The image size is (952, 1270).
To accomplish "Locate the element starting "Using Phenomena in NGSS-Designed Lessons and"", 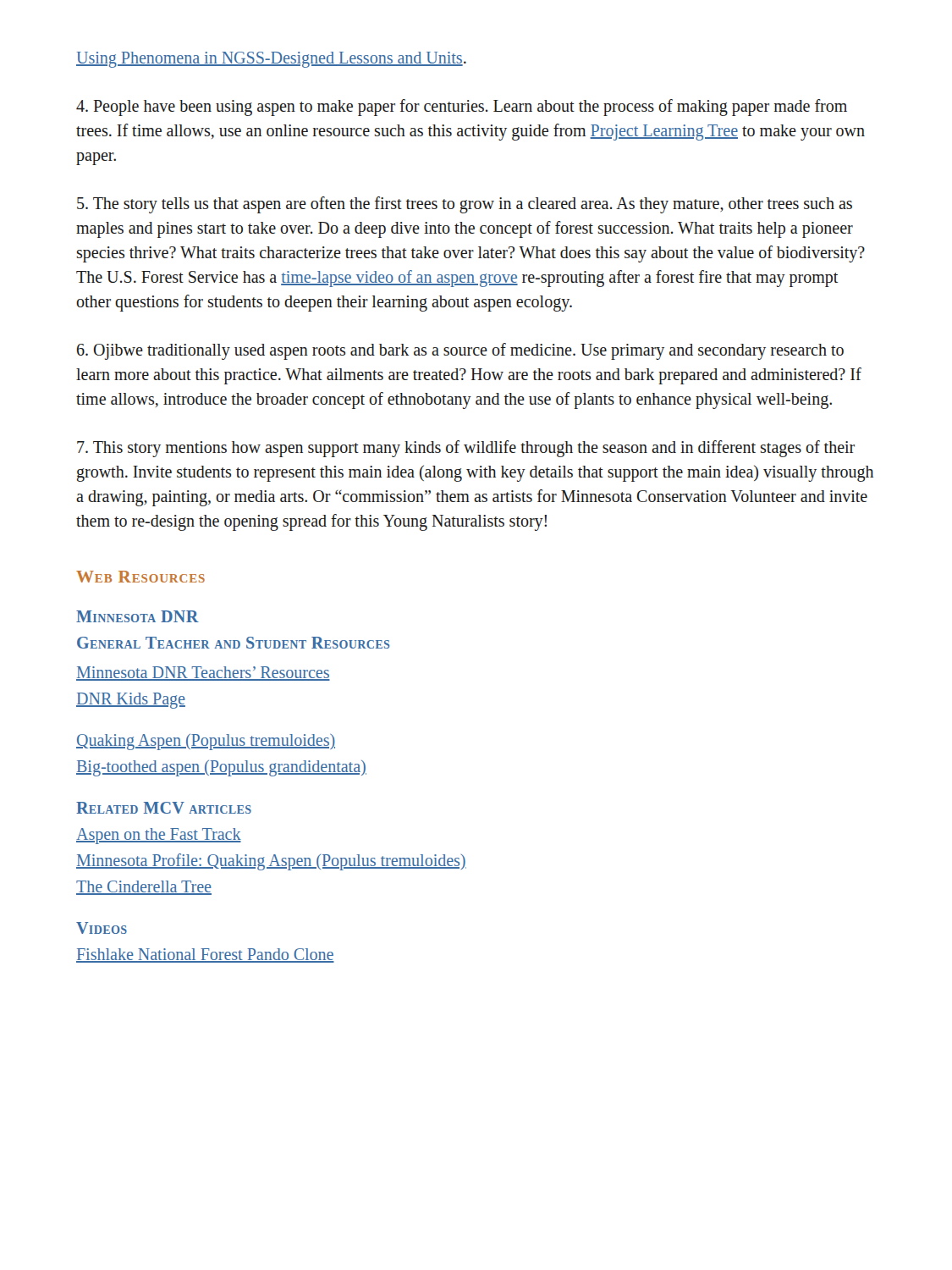I will [x=271, y=58].
